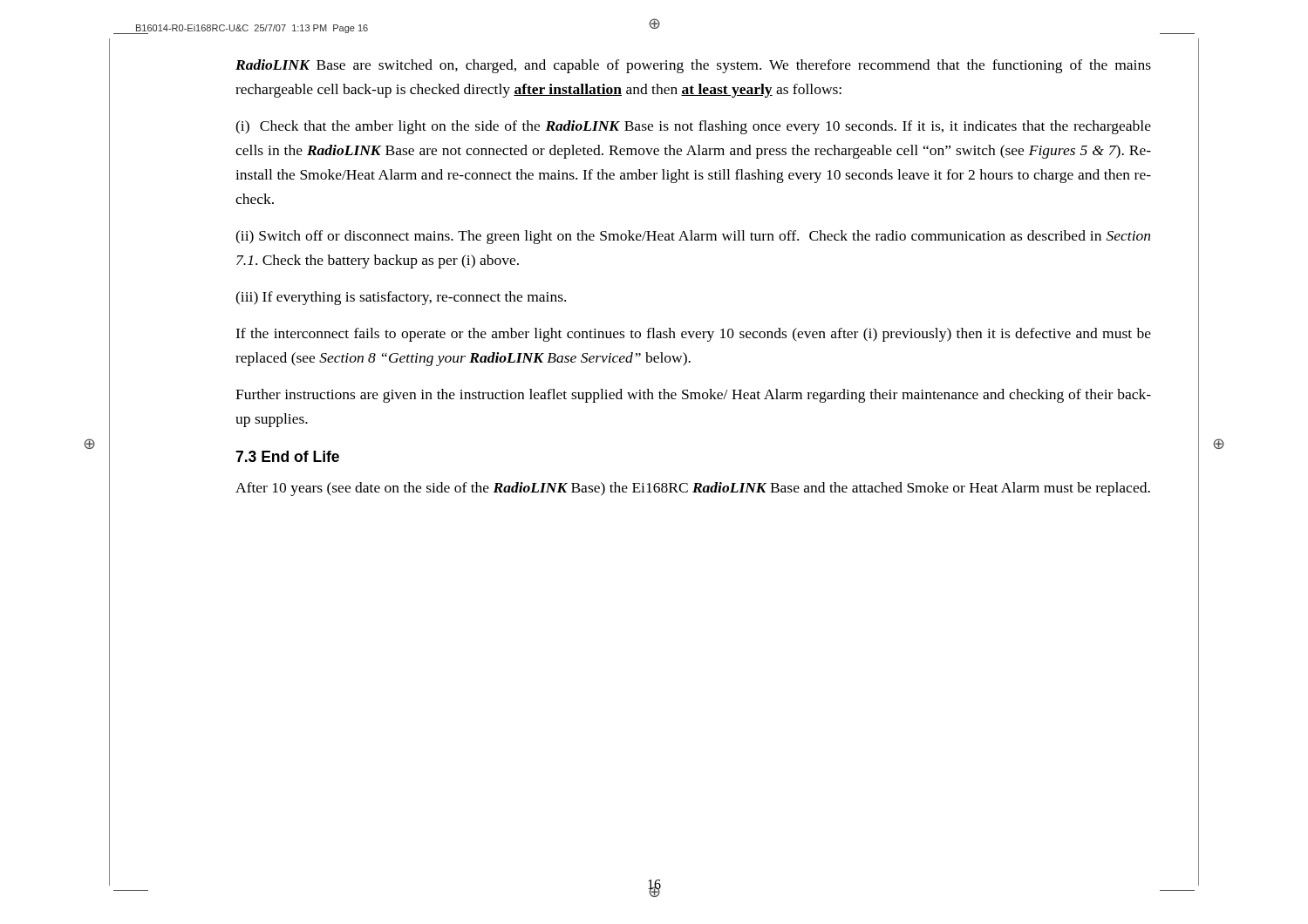Screen dimensions: 924x1308
Task: Locate the block of text that opens with "After 10 years (see date on the side"
Action: coord(693,487)
